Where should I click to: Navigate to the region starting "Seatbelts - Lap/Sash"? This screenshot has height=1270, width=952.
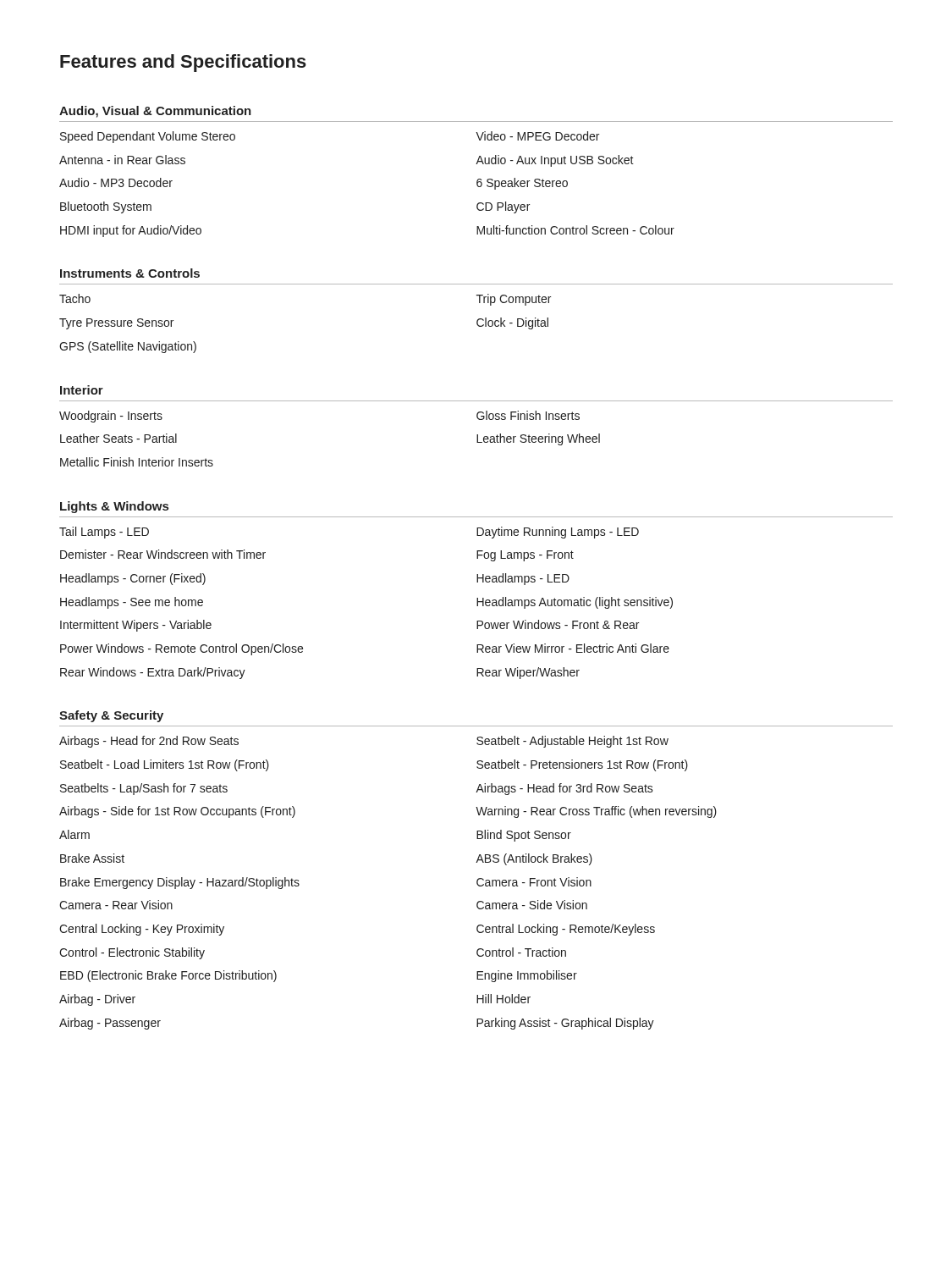point(144,788)
